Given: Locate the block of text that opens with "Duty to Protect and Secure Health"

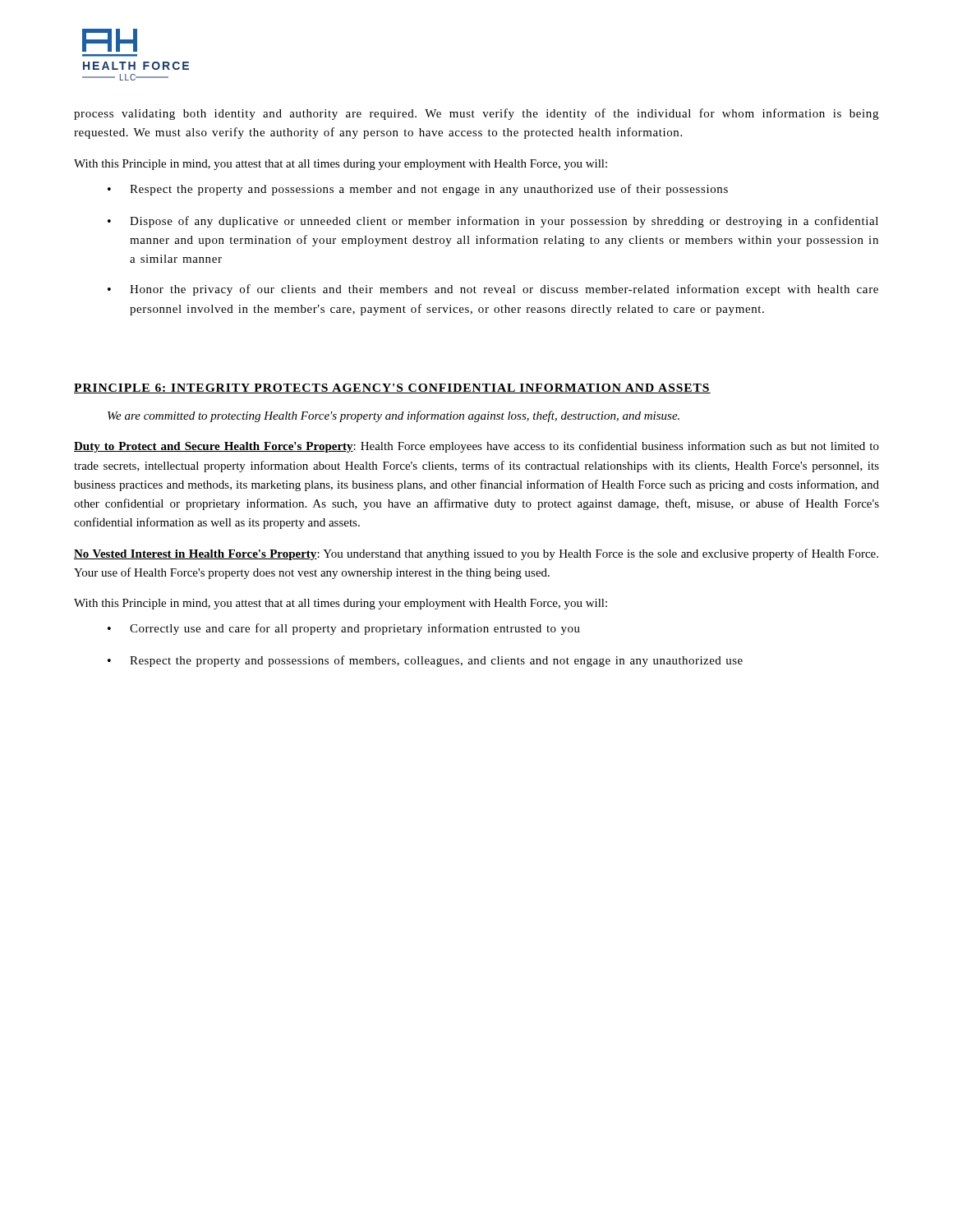Looking at the screenshot, I should coord(476,484).
